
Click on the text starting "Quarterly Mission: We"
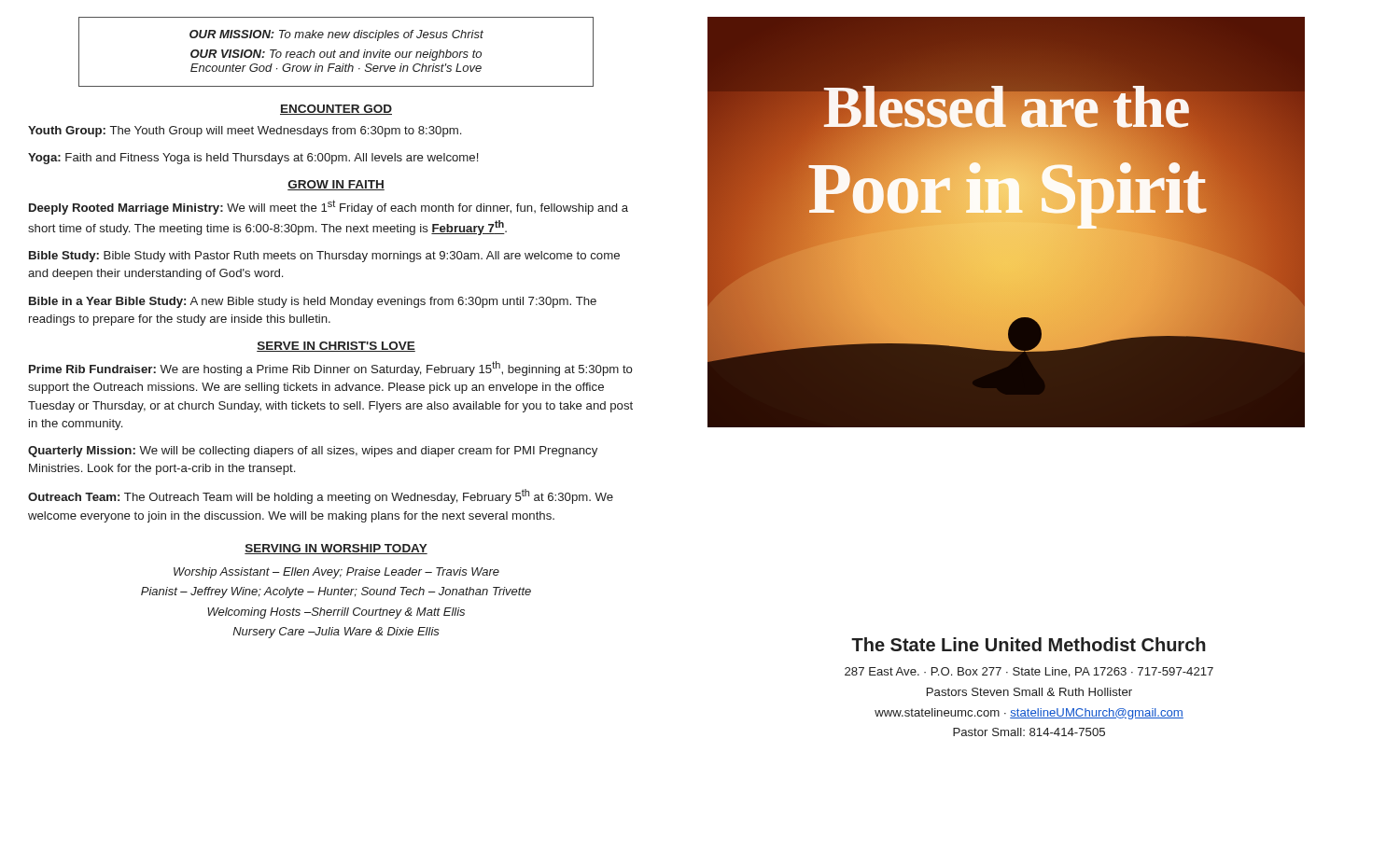coord(313,459)
